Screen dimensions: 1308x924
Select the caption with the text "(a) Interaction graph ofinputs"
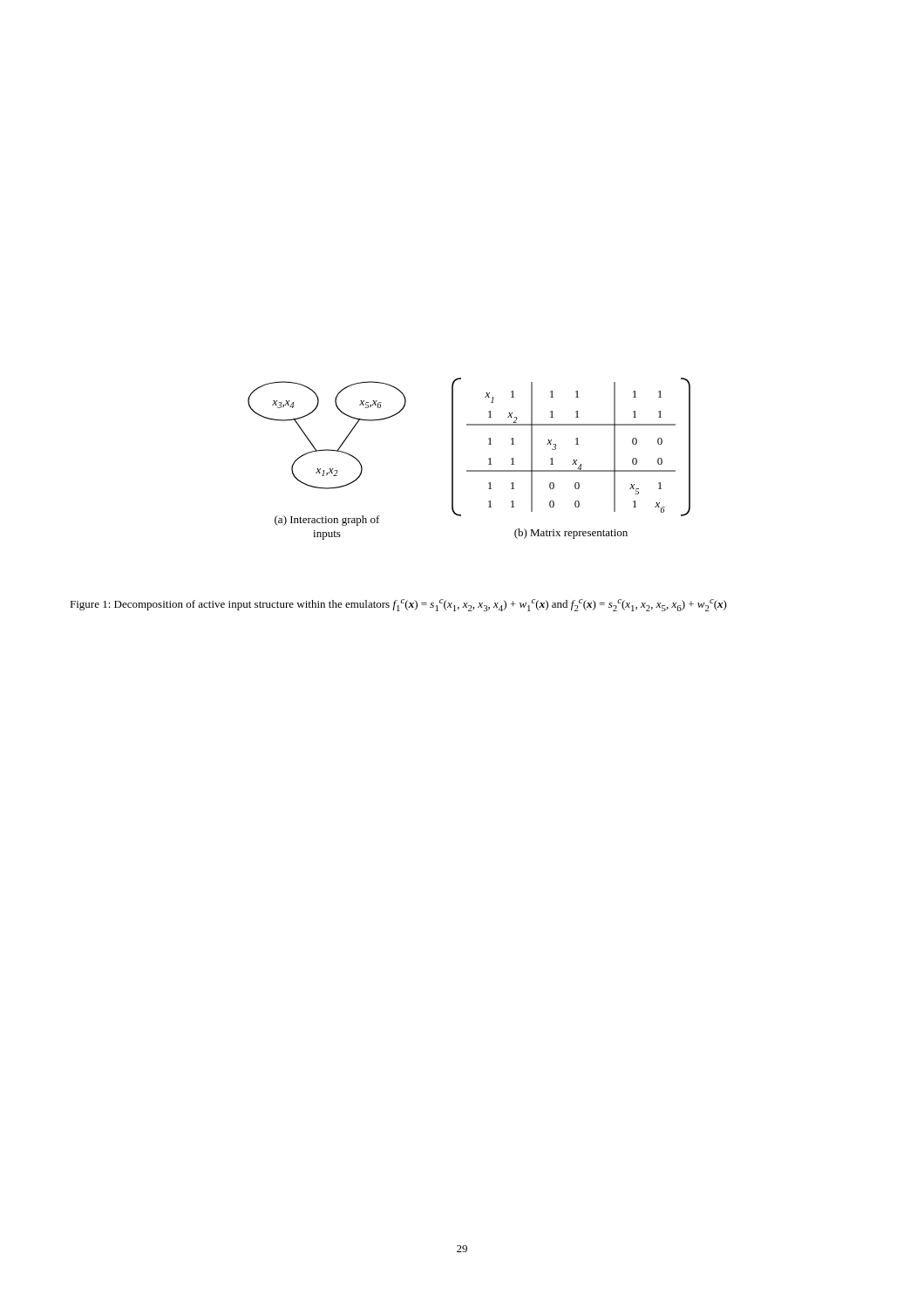click(x=327, y=526)
